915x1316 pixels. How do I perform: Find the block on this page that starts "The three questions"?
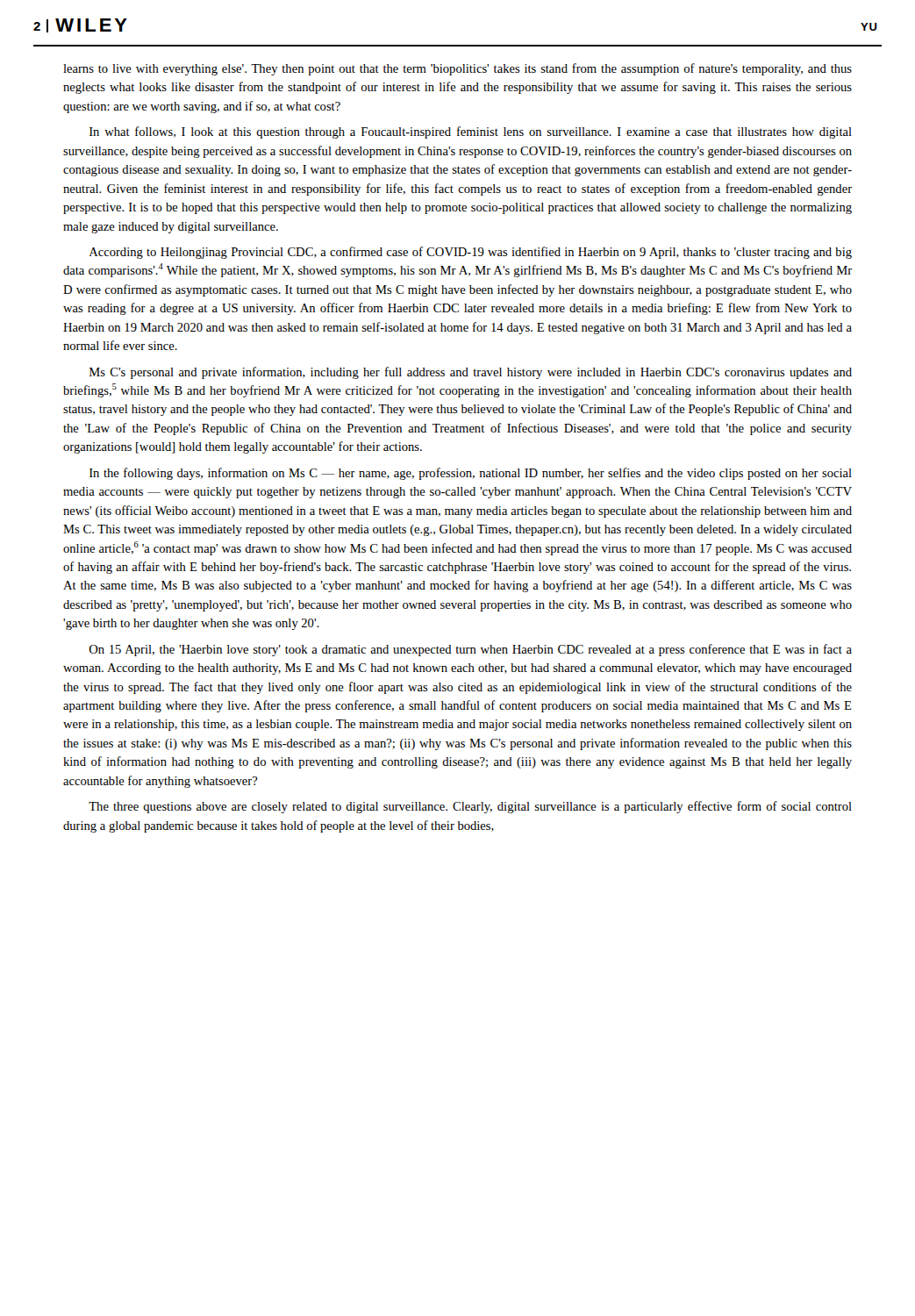click(458, 816)
